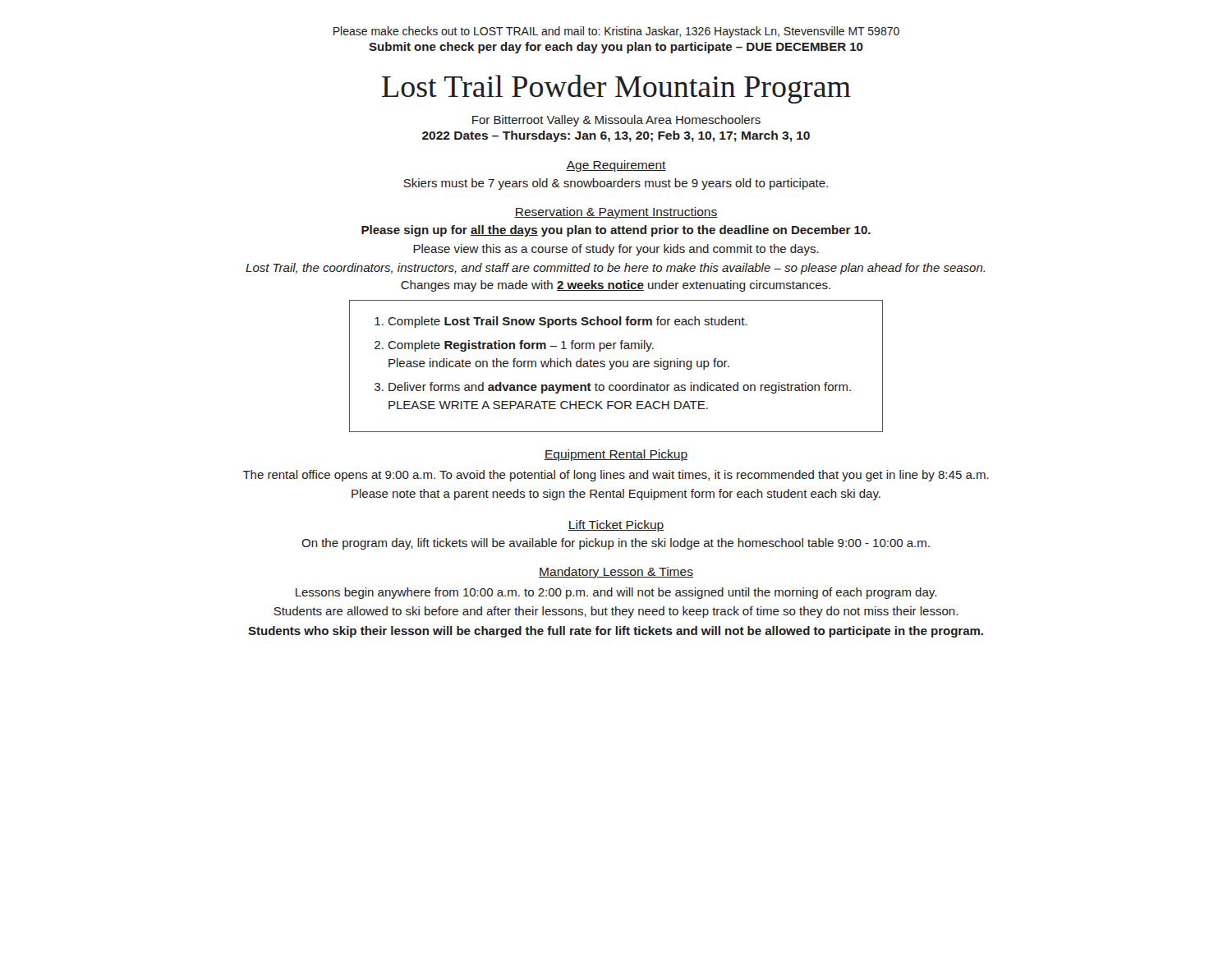Click on the text starting "Please view this as a"
The height and width of the screenshot is (953, 1232).
click(616, 248)
